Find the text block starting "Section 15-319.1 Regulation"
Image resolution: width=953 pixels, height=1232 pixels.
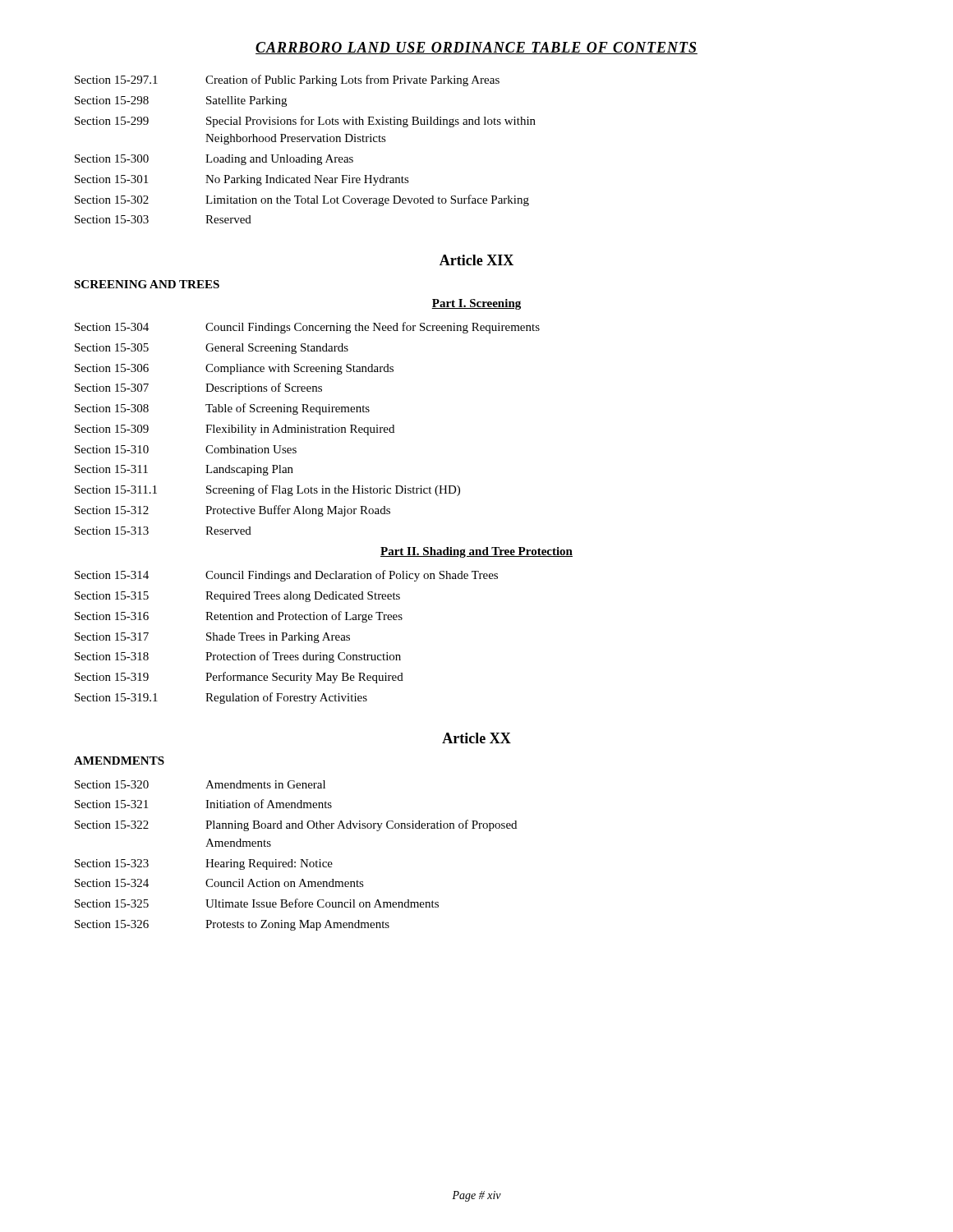coord(221,698)
